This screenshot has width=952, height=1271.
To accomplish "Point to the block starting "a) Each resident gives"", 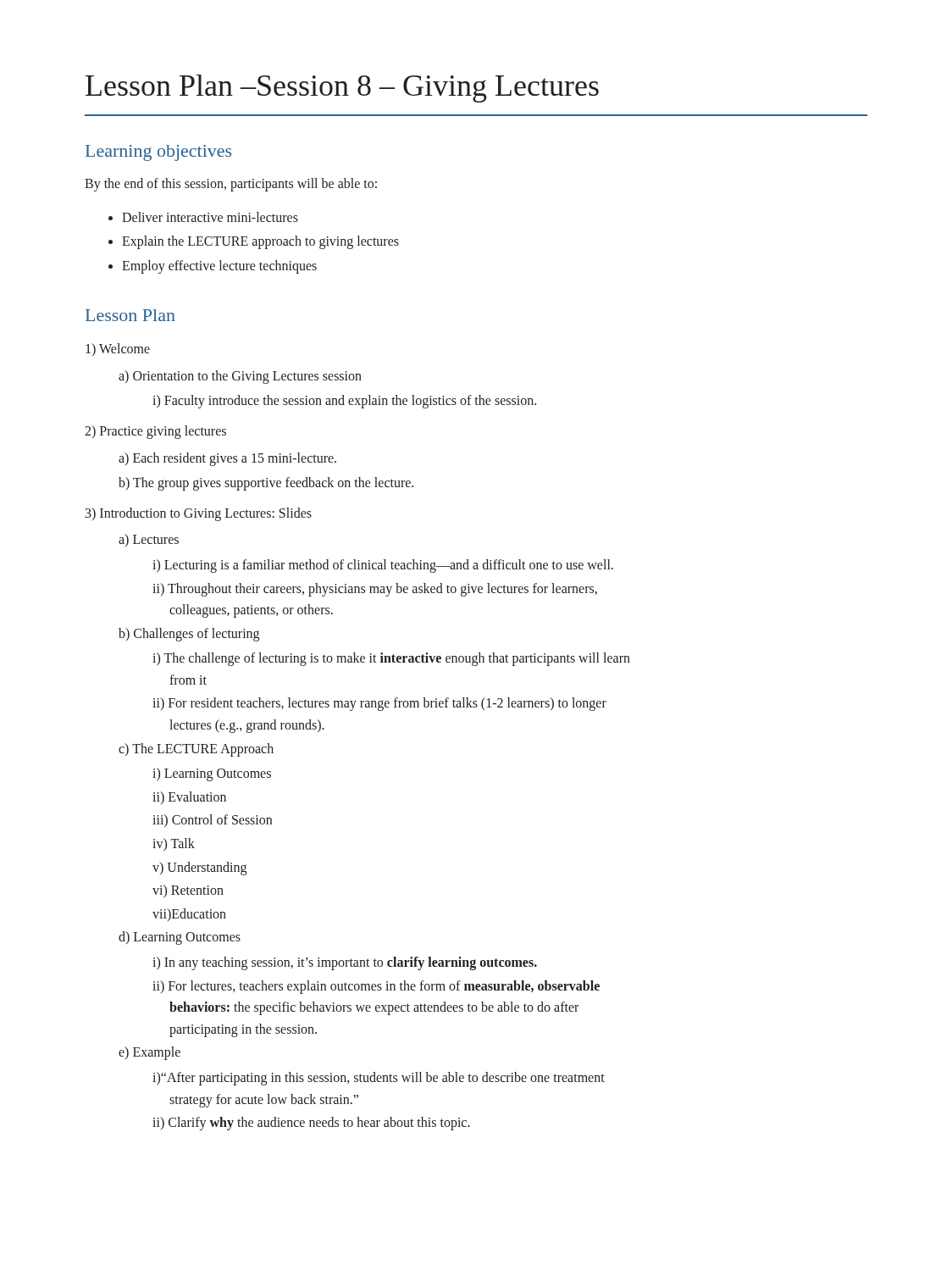I will (227, 459).
